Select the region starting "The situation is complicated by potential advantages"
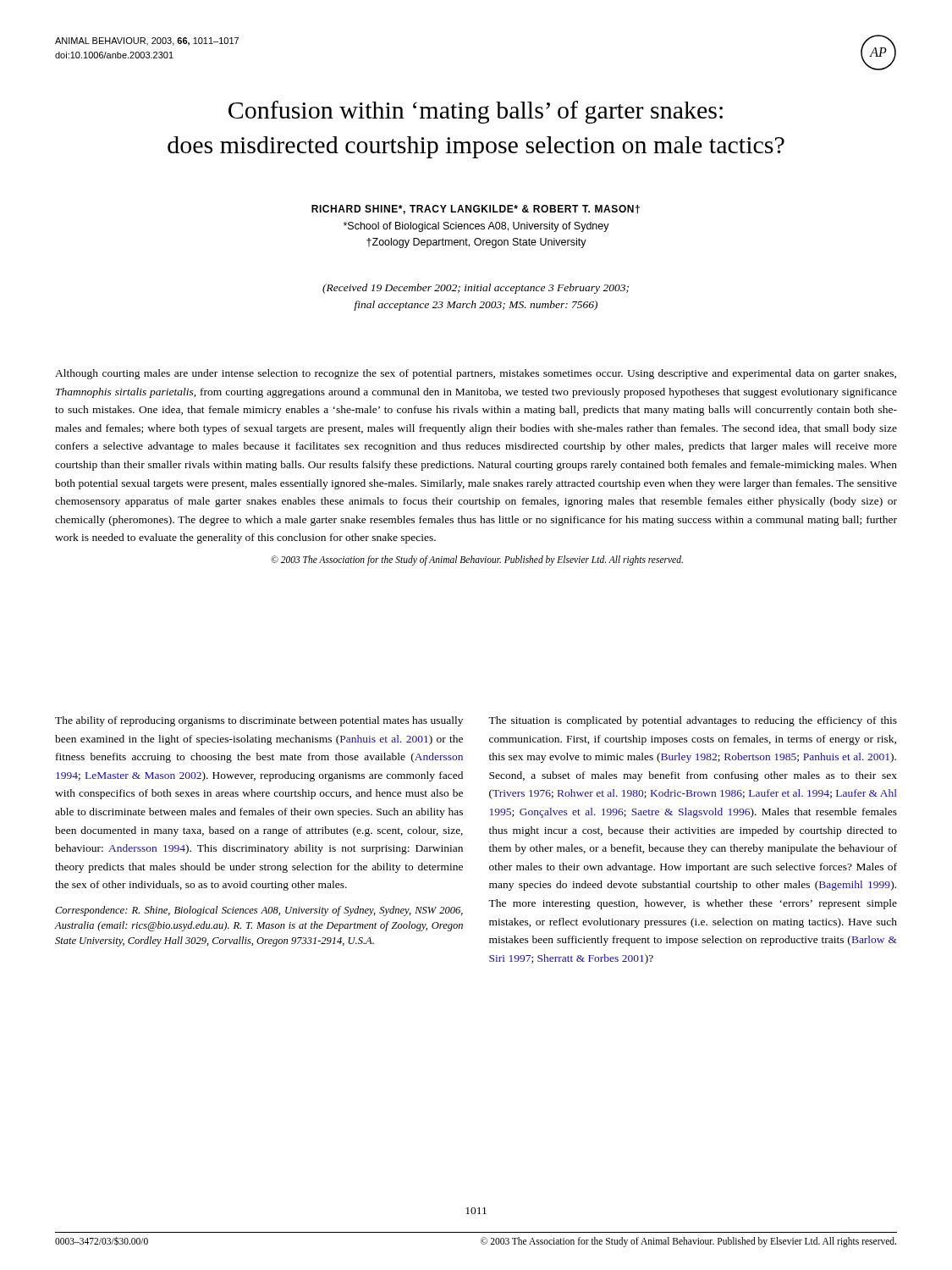Image resolution: width=952 pixels, height=1270 pixels. tap(693, 839)
